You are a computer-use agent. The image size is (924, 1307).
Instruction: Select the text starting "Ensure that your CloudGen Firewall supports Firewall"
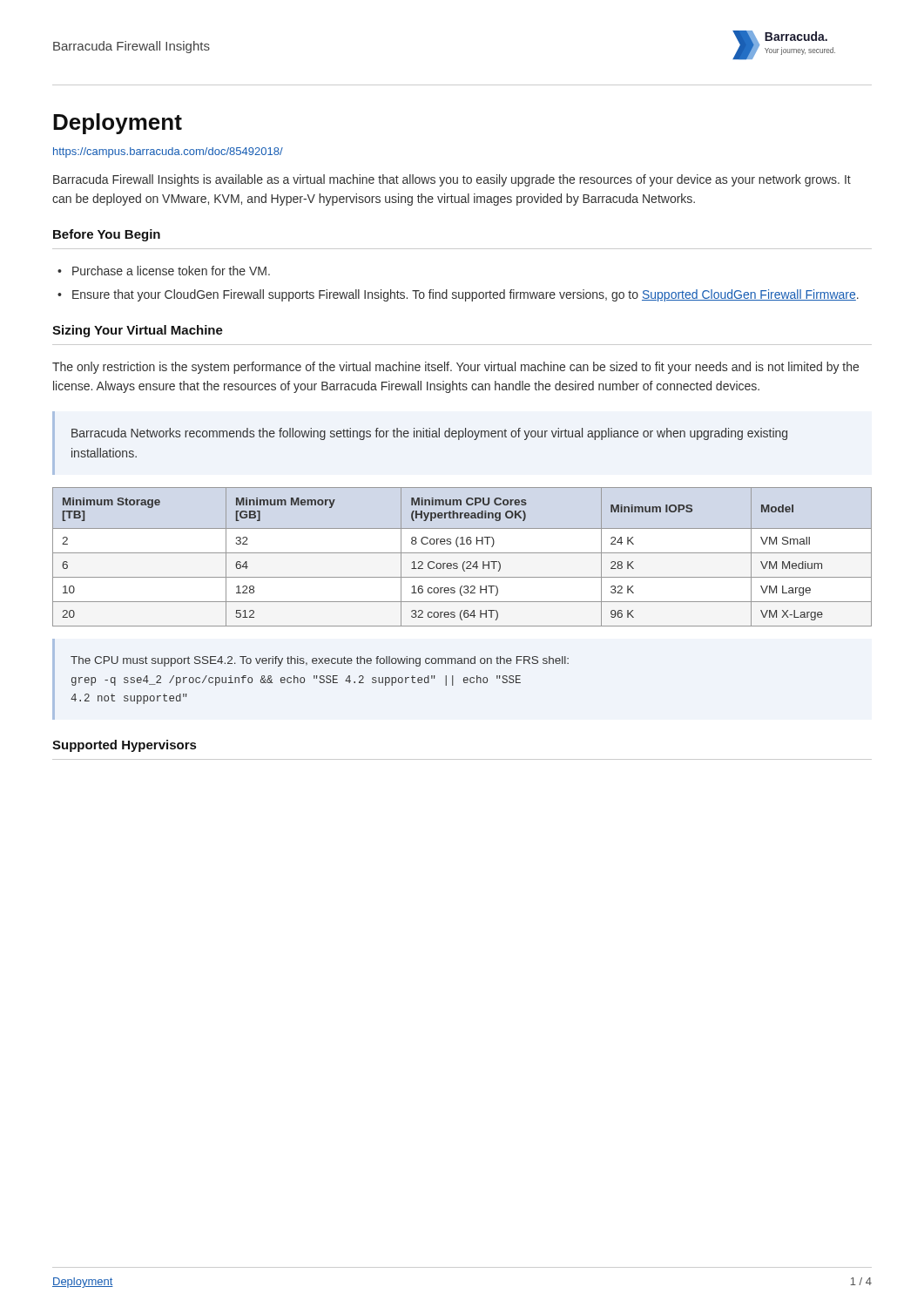click(x=465, y=295)
